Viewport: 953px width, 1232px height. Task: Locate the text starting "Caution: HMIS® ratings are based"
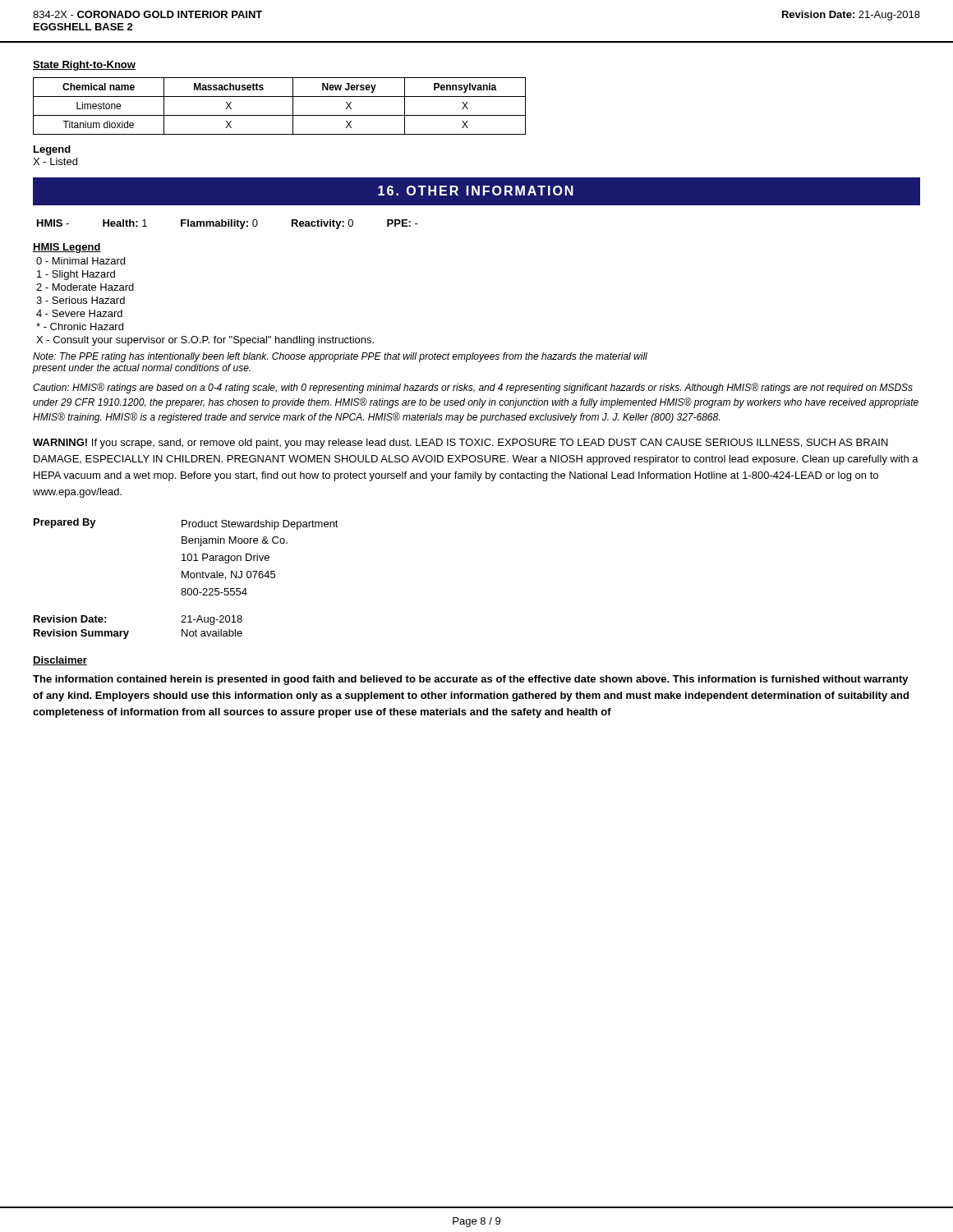tap(476, 402)
